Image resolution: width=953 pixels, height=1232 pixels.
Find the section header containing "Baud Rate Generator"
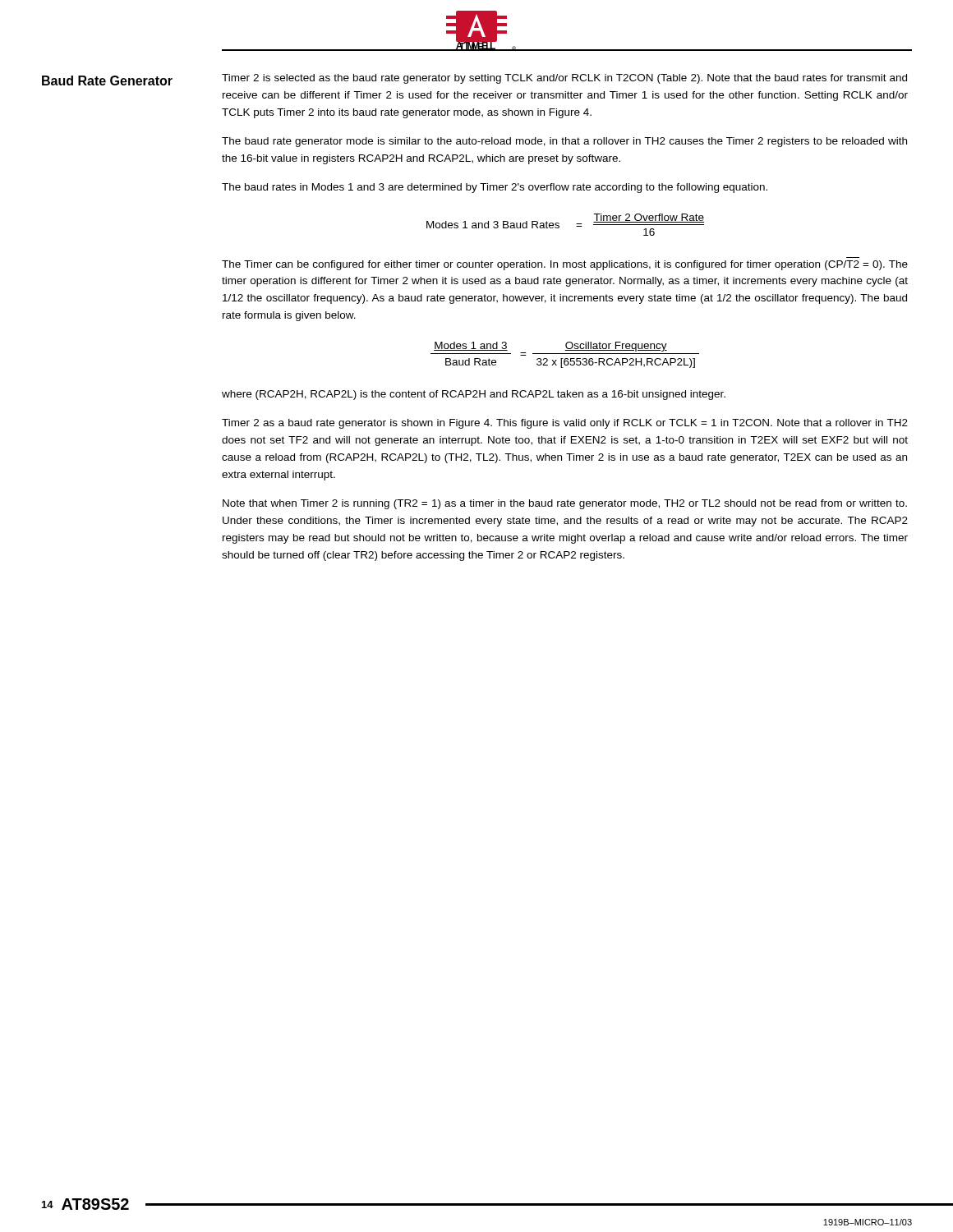point(107,81)
